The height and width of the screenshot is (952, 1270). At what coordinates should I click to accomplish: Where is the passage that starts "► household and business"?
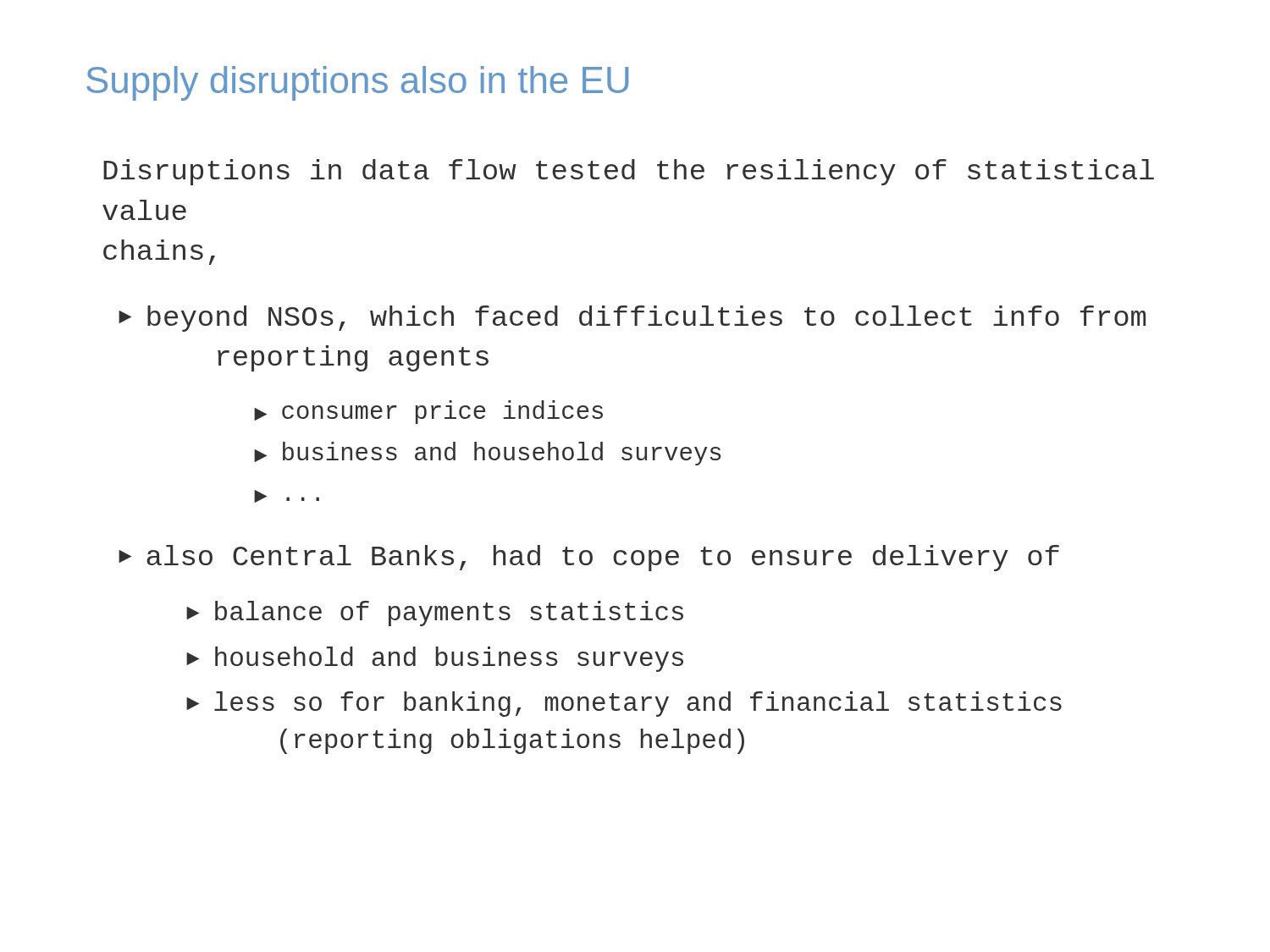[x=686, y=659]
